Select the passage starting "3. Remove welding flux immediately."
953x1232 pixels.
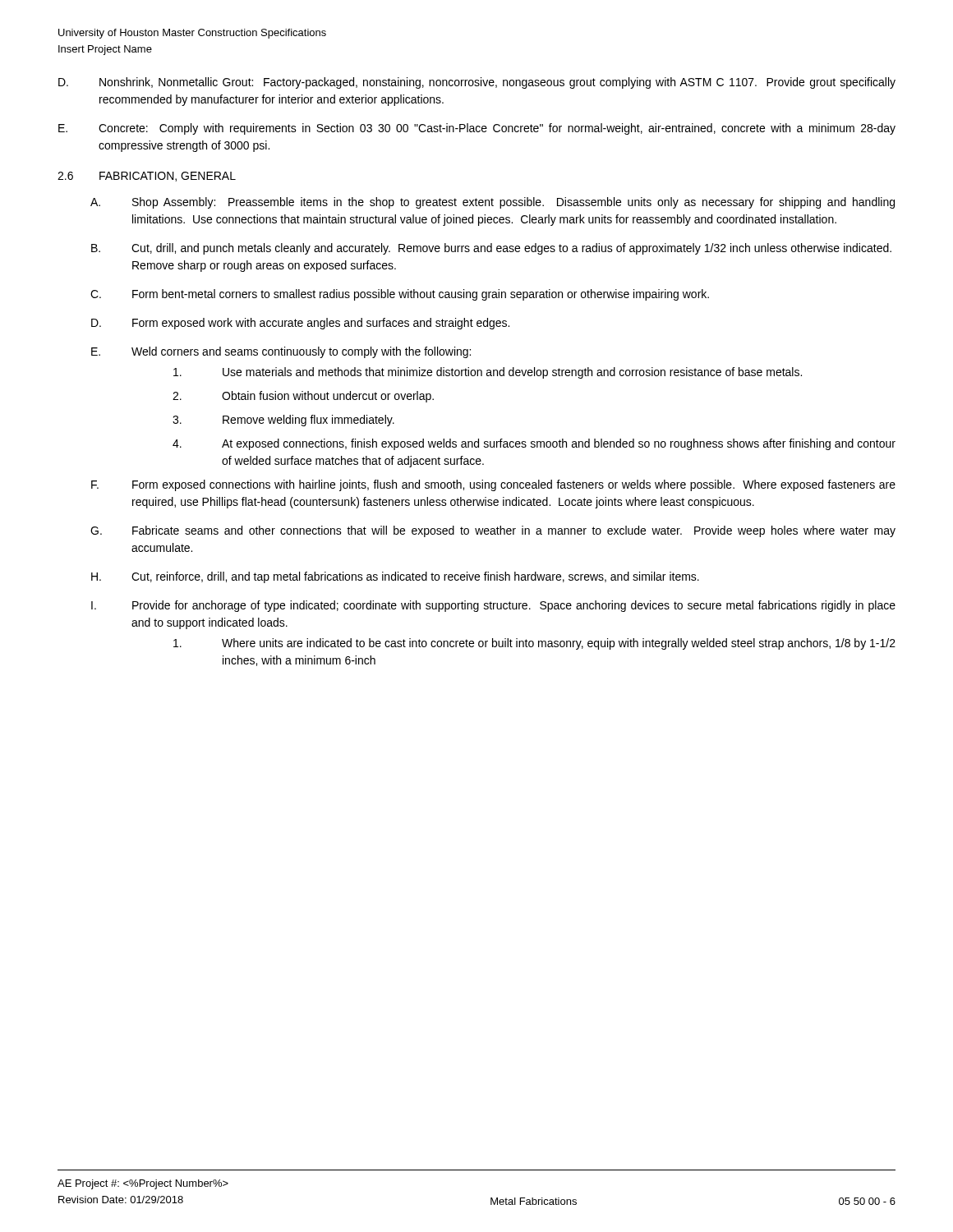(x=283, y=421)
